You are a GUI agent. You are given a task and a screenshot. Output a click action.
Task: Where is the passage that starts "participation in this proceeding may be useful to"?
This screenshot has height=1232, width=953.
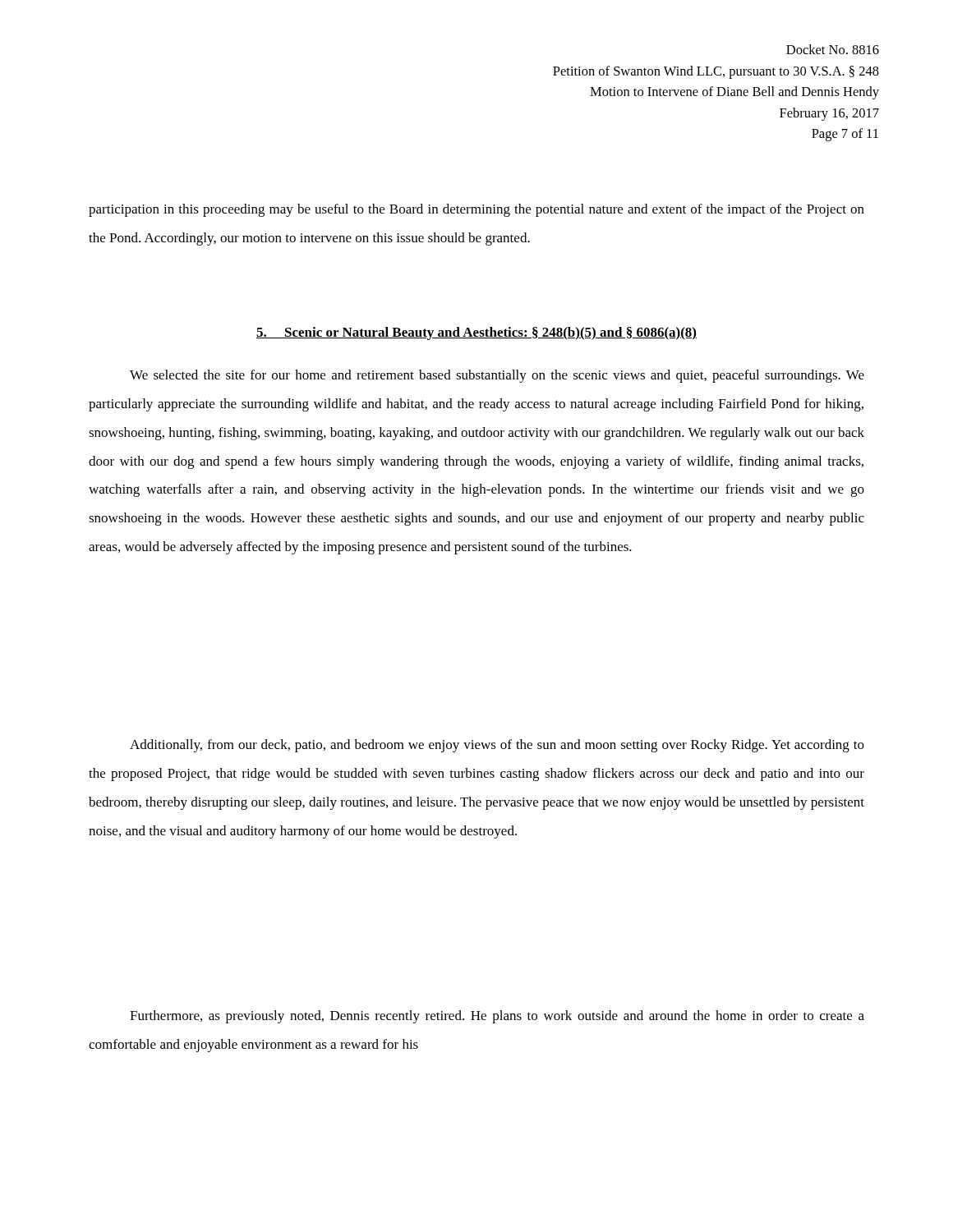[x=476, y=224]
